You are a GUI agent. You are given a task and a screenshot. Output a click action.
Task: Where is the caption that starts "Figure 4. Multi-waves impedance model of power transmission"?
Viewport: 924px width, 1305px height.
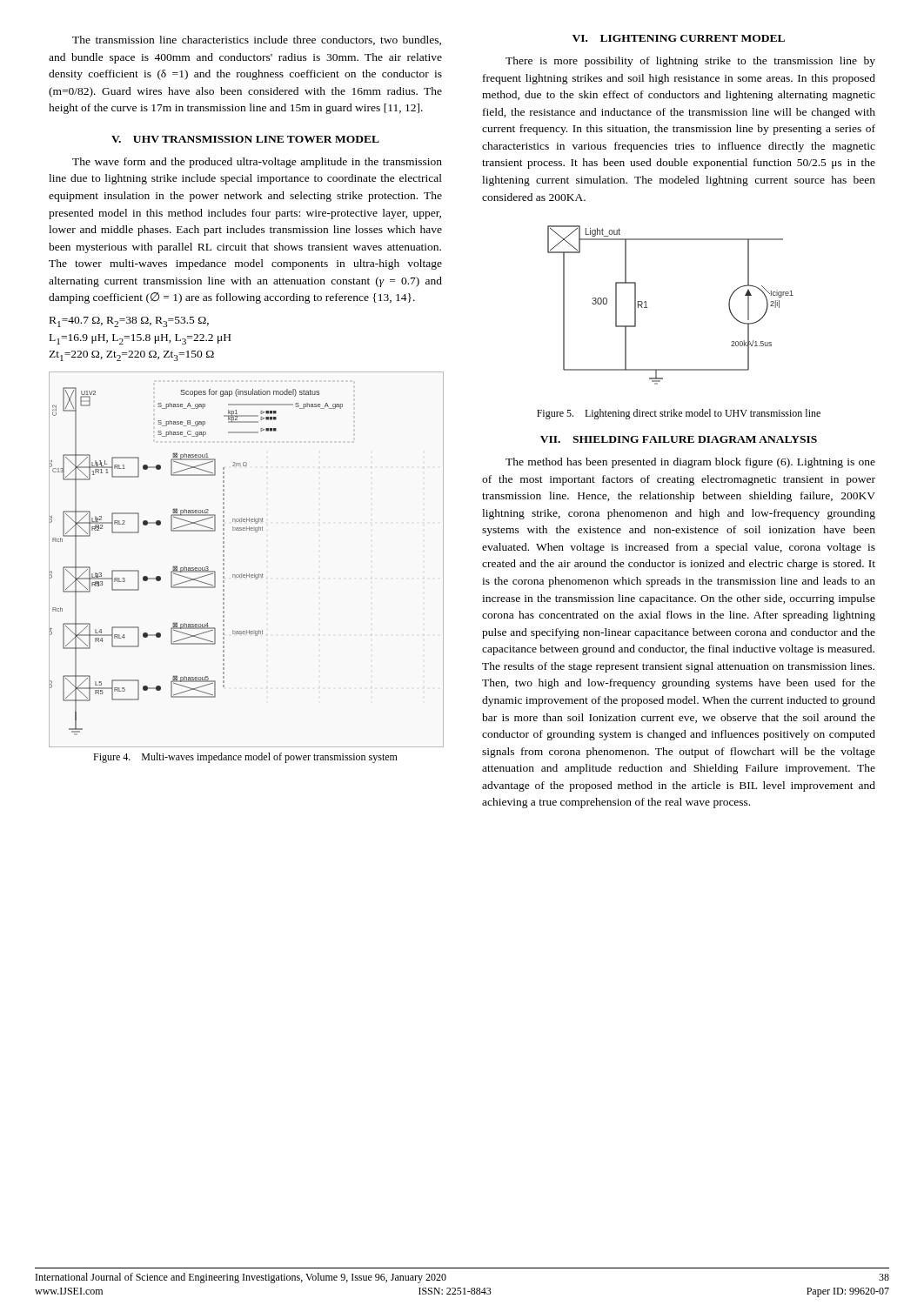(245, 757)
